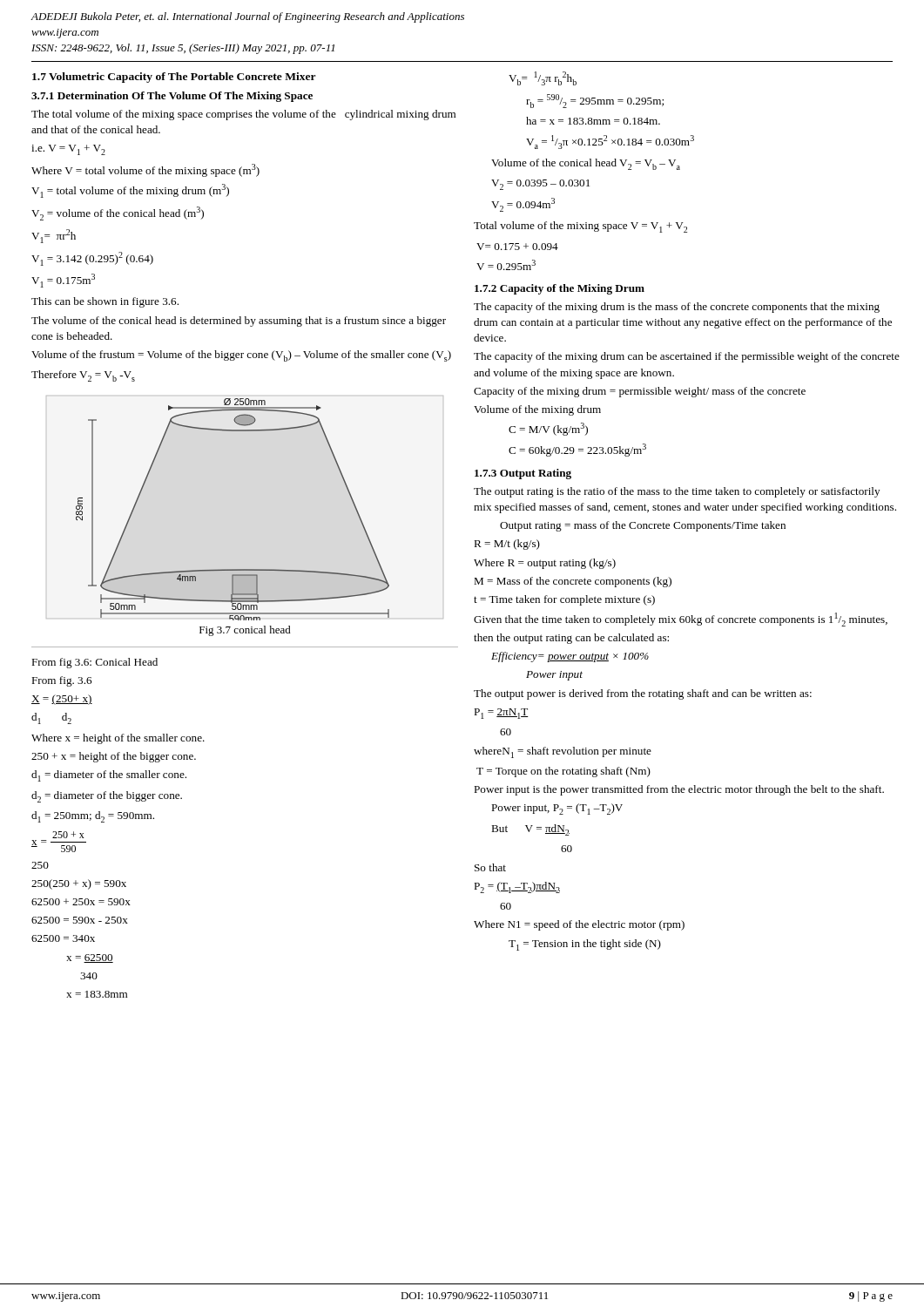
Task: Navigate to the text starting "From fig 3.6: Conical Head From"
Action: (94, 663)
